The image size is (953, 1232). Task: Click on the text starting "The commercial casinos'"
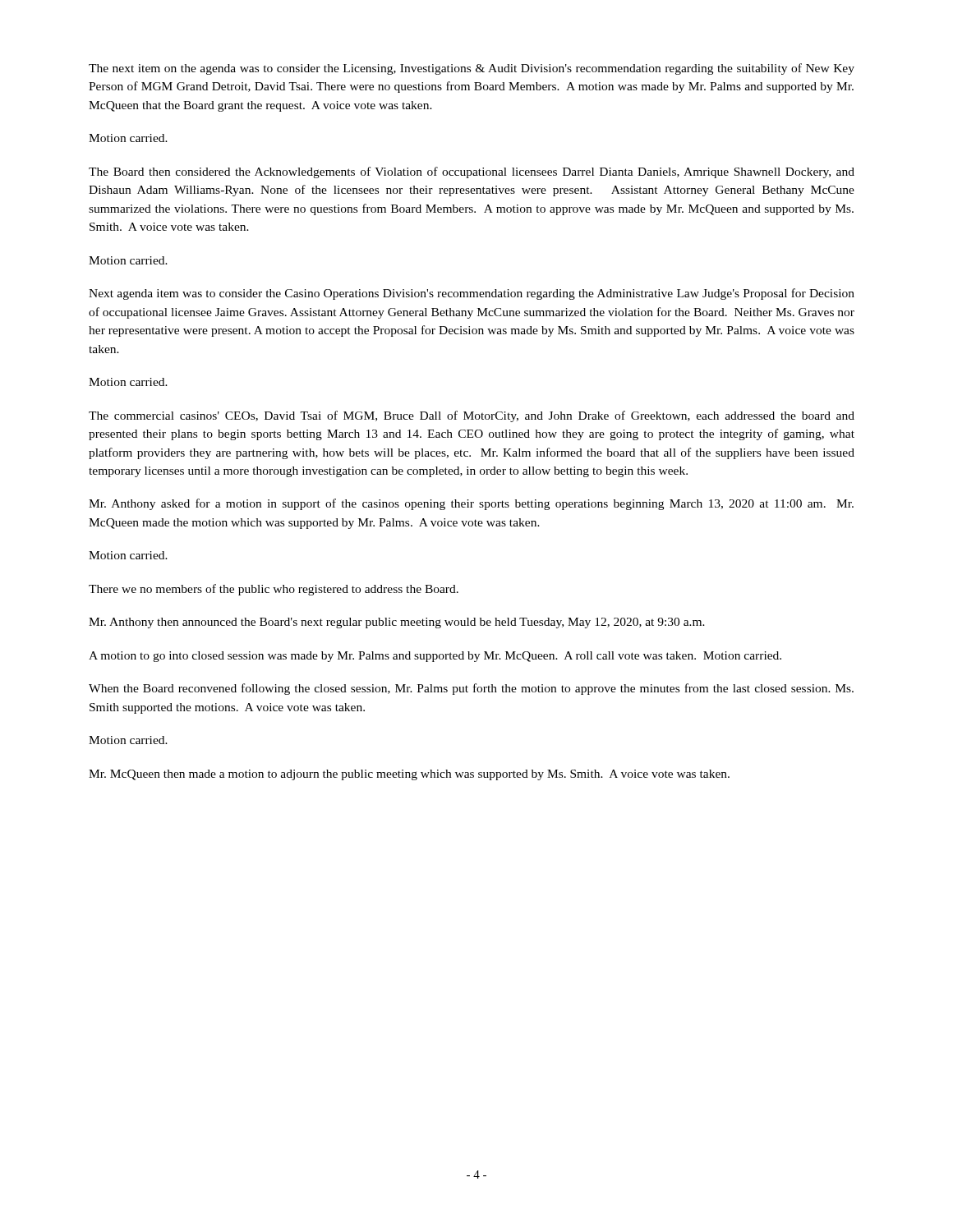coord(472,442)
